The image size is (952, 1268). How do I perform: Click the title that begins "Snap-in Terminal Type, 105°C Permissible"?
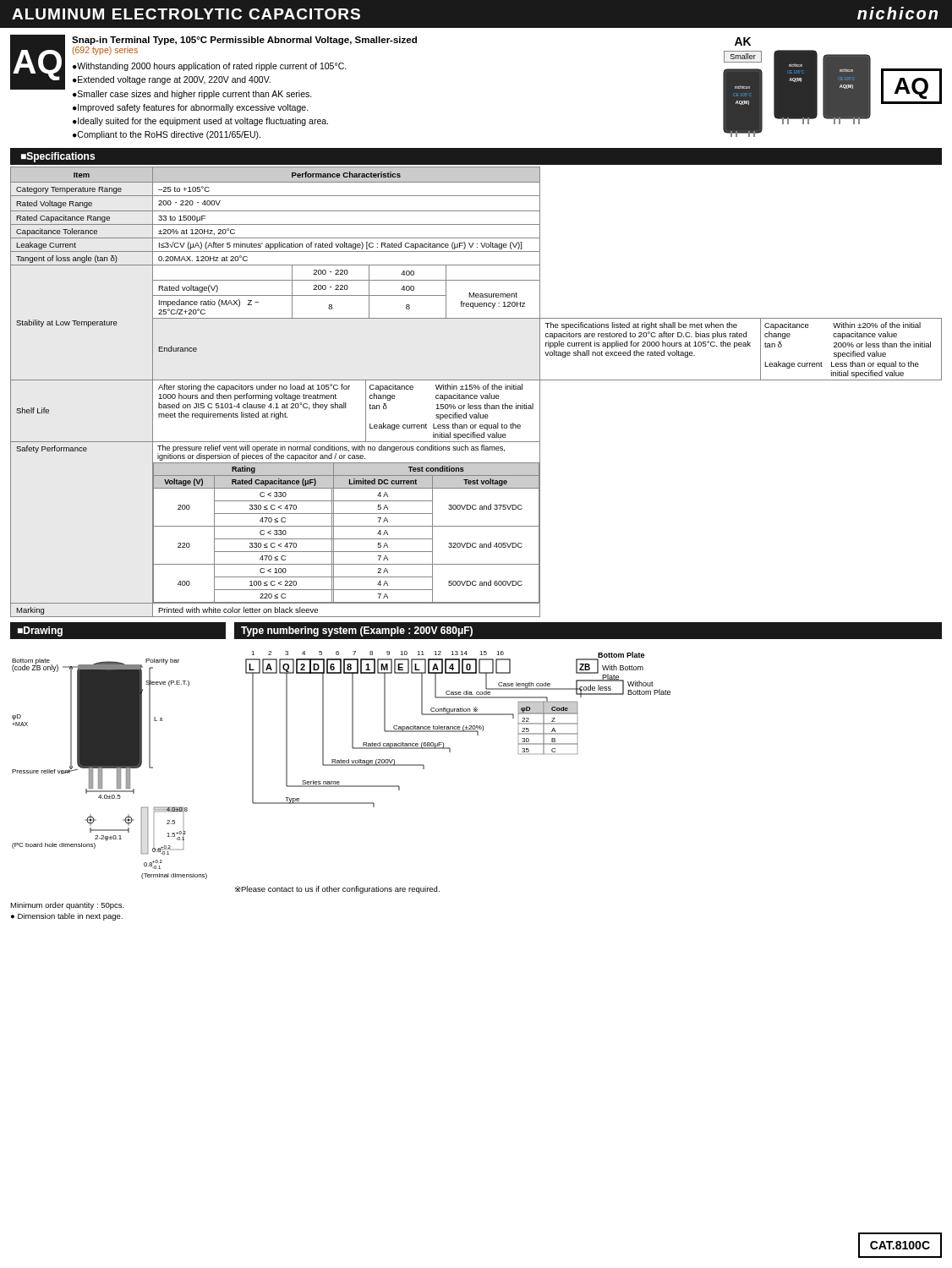click(x=245, y=45)
